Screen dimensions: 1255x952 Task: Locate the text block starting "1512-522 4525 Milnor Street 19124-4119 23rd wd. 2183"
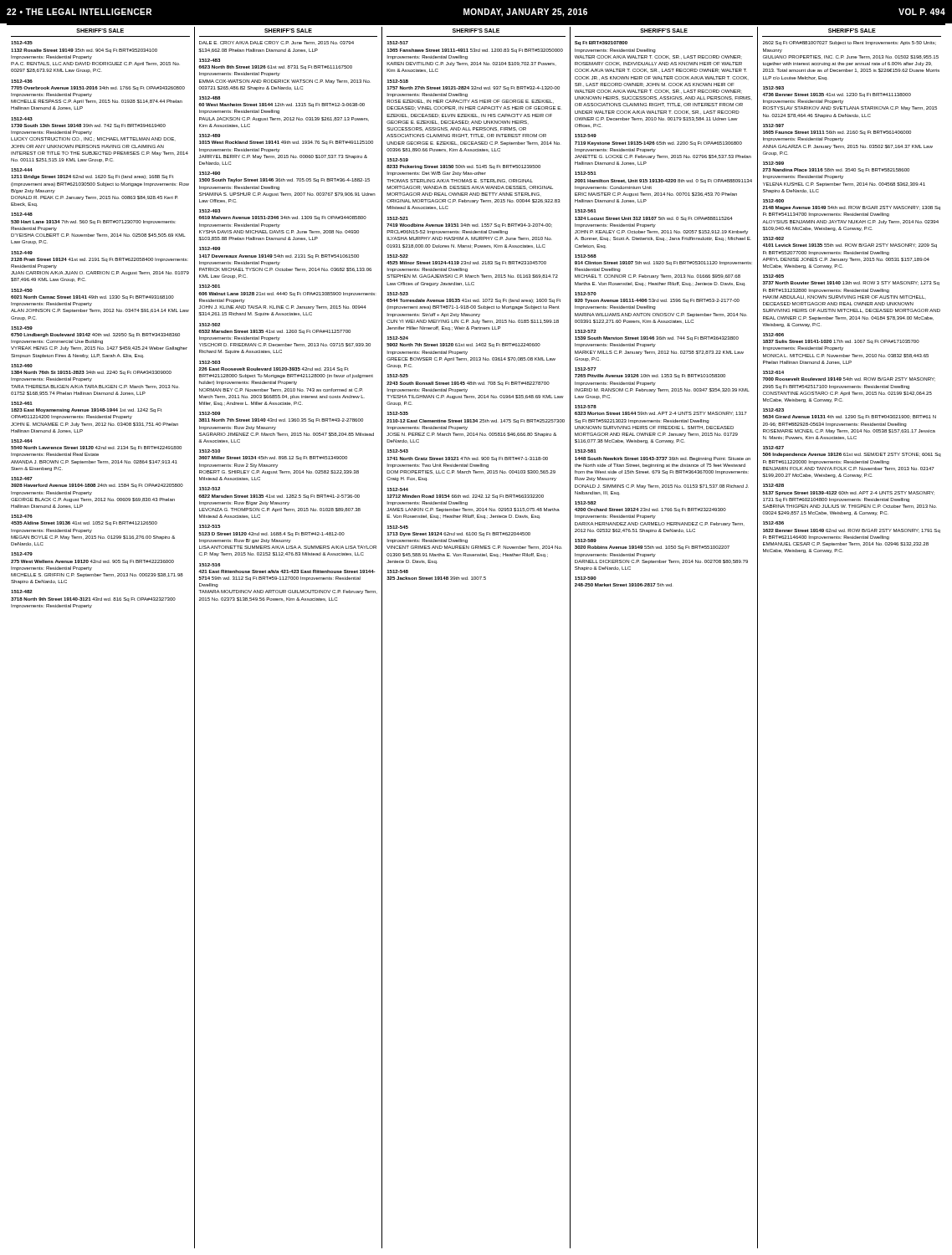tap(476, 270)
